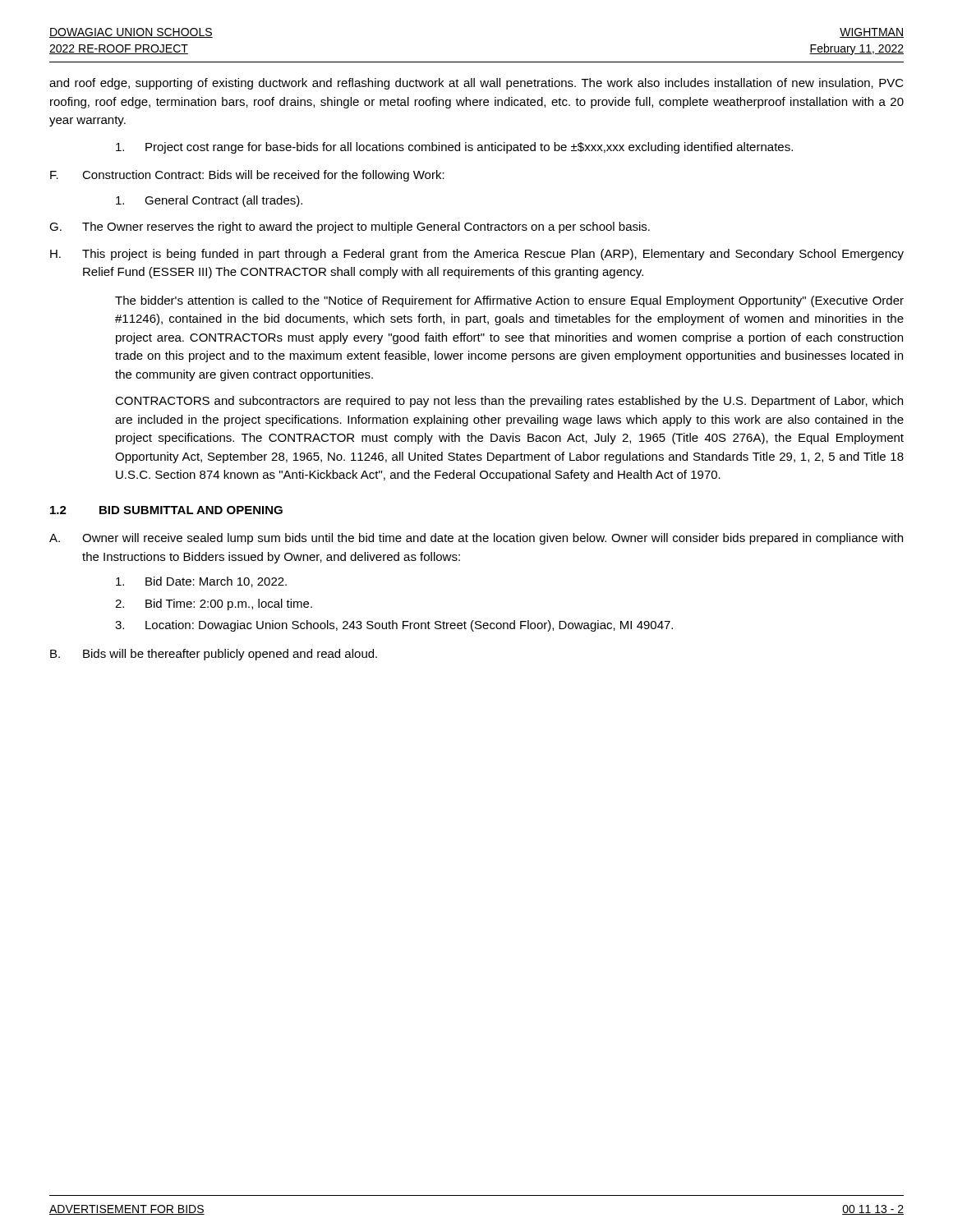Locate the text block that says "CONTRACTORS and subcontractors are required to pay"
Viewport: 953px width, 1232px height.
point(509,437)
